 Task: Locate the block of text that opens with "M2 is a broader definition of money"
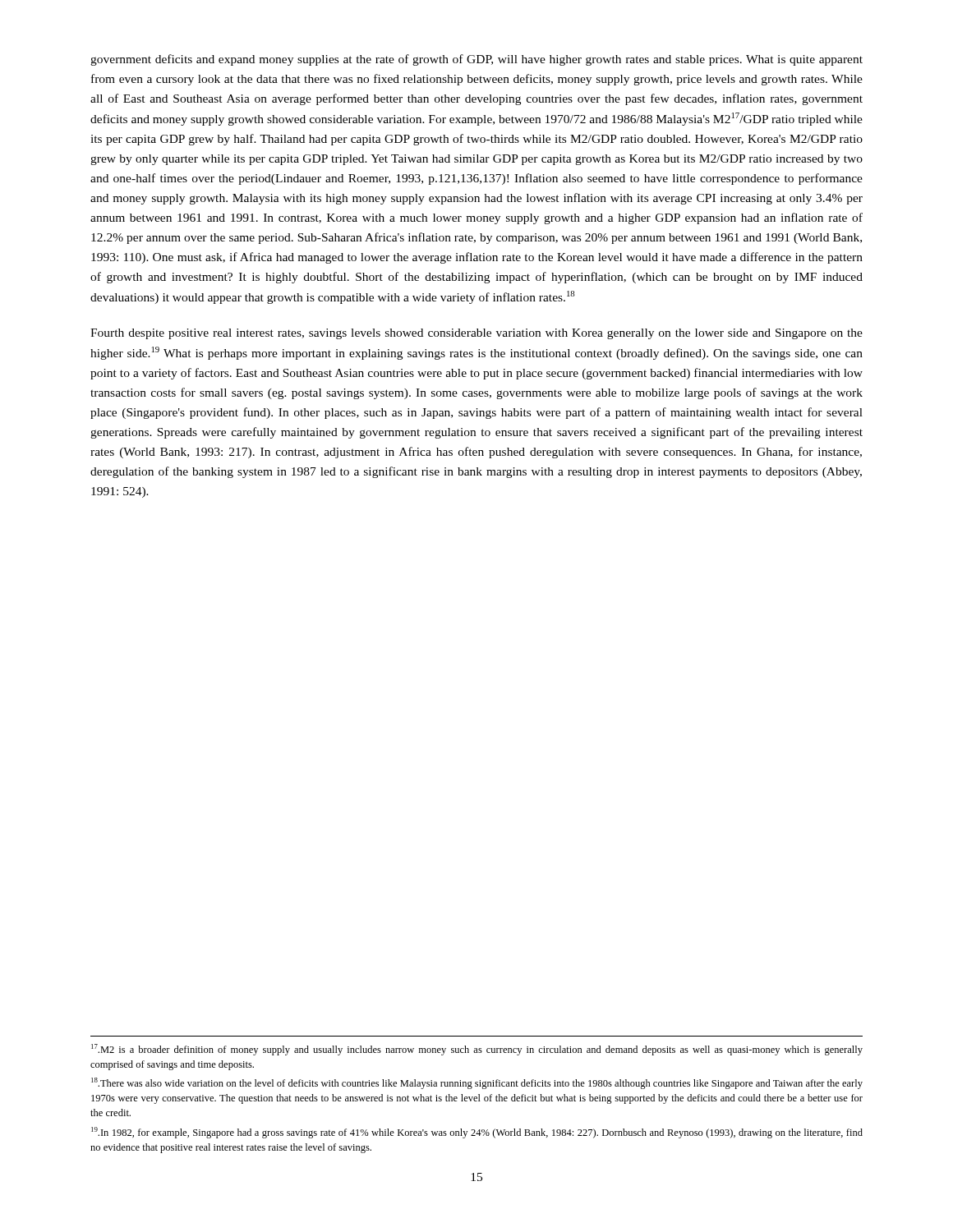tap(476, 1056)
